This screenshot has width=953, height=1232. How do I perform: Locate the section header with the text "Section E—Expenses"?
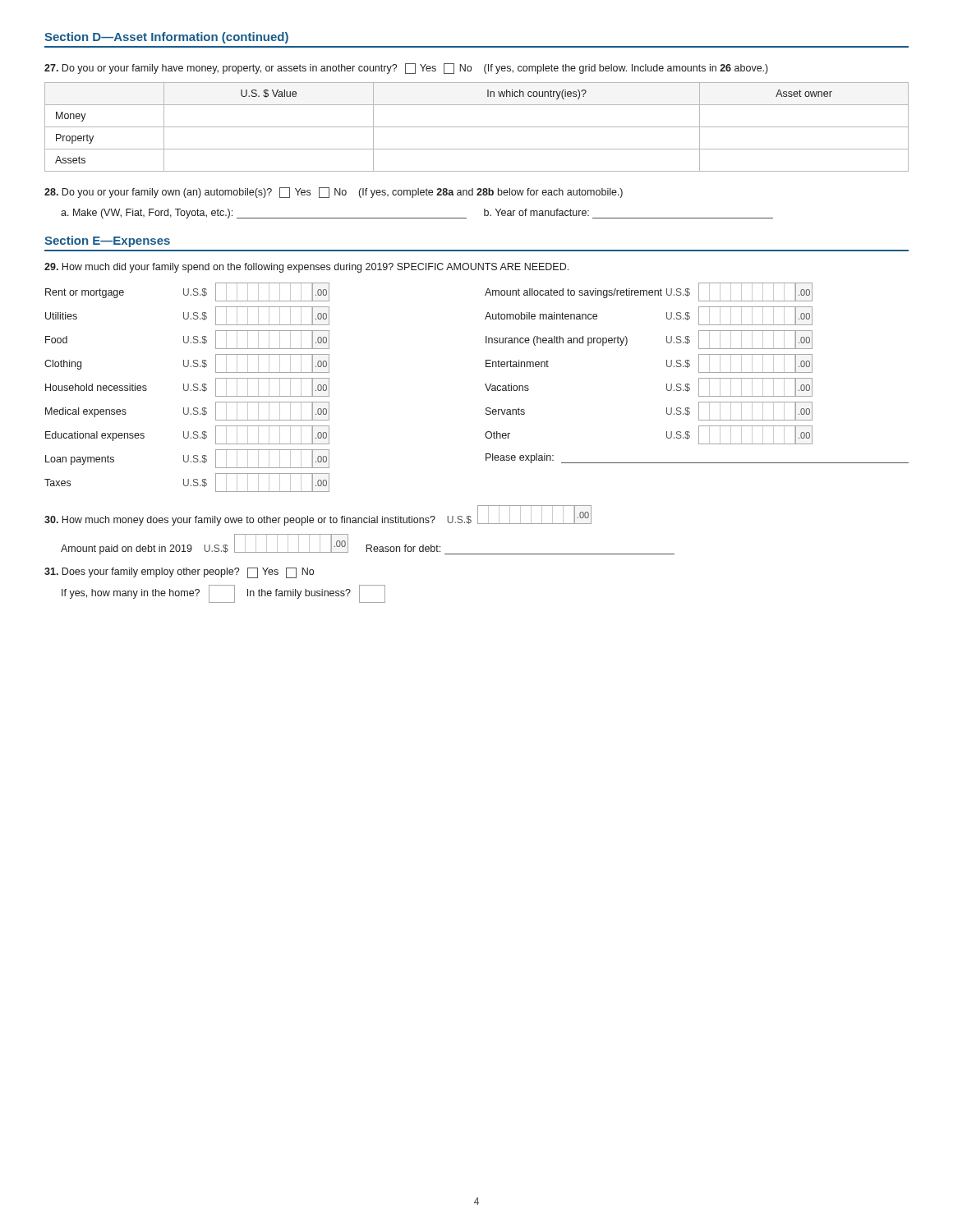coord(107,241)
